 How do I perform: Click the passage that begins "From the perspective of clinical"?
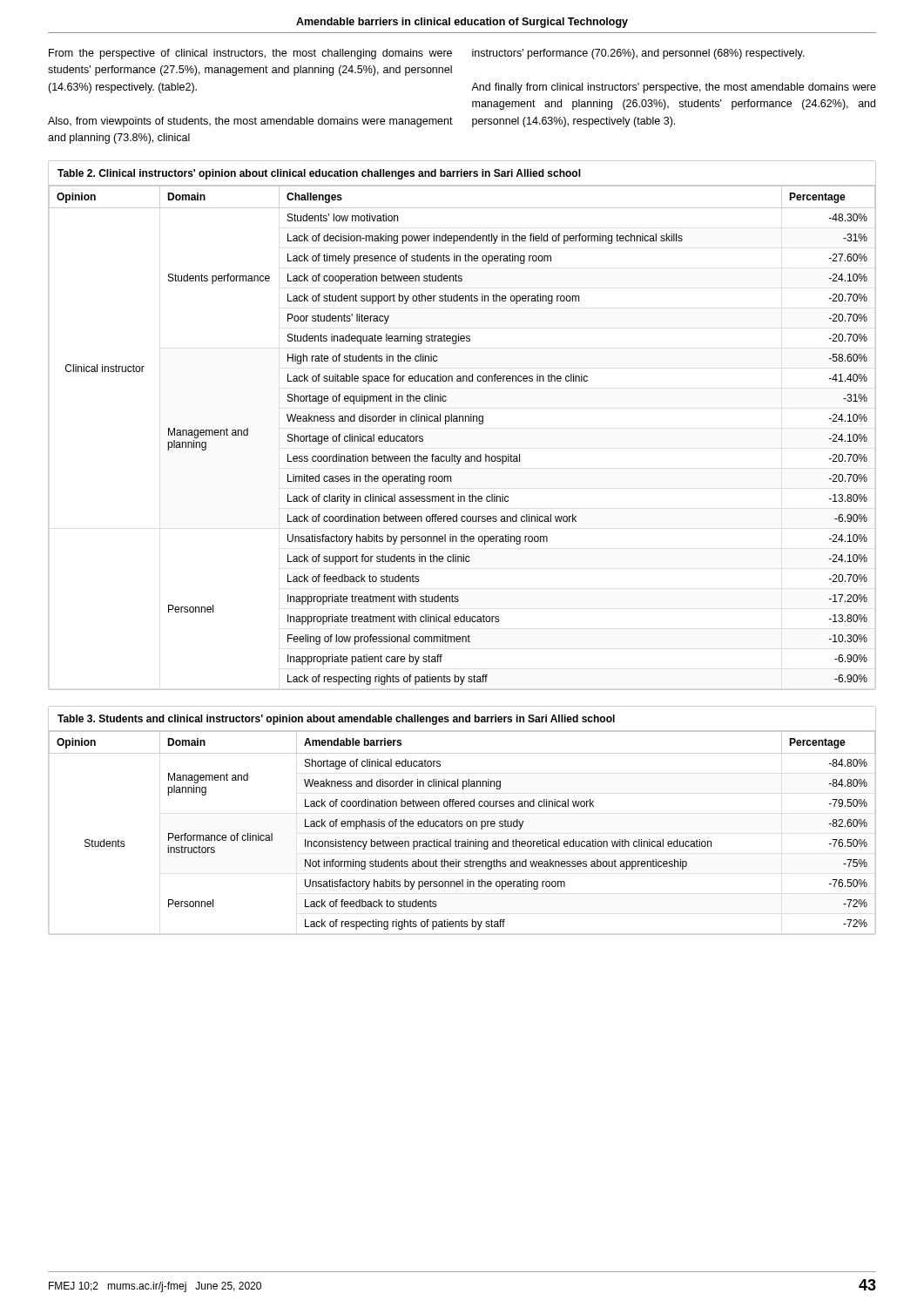pos(250,54)
